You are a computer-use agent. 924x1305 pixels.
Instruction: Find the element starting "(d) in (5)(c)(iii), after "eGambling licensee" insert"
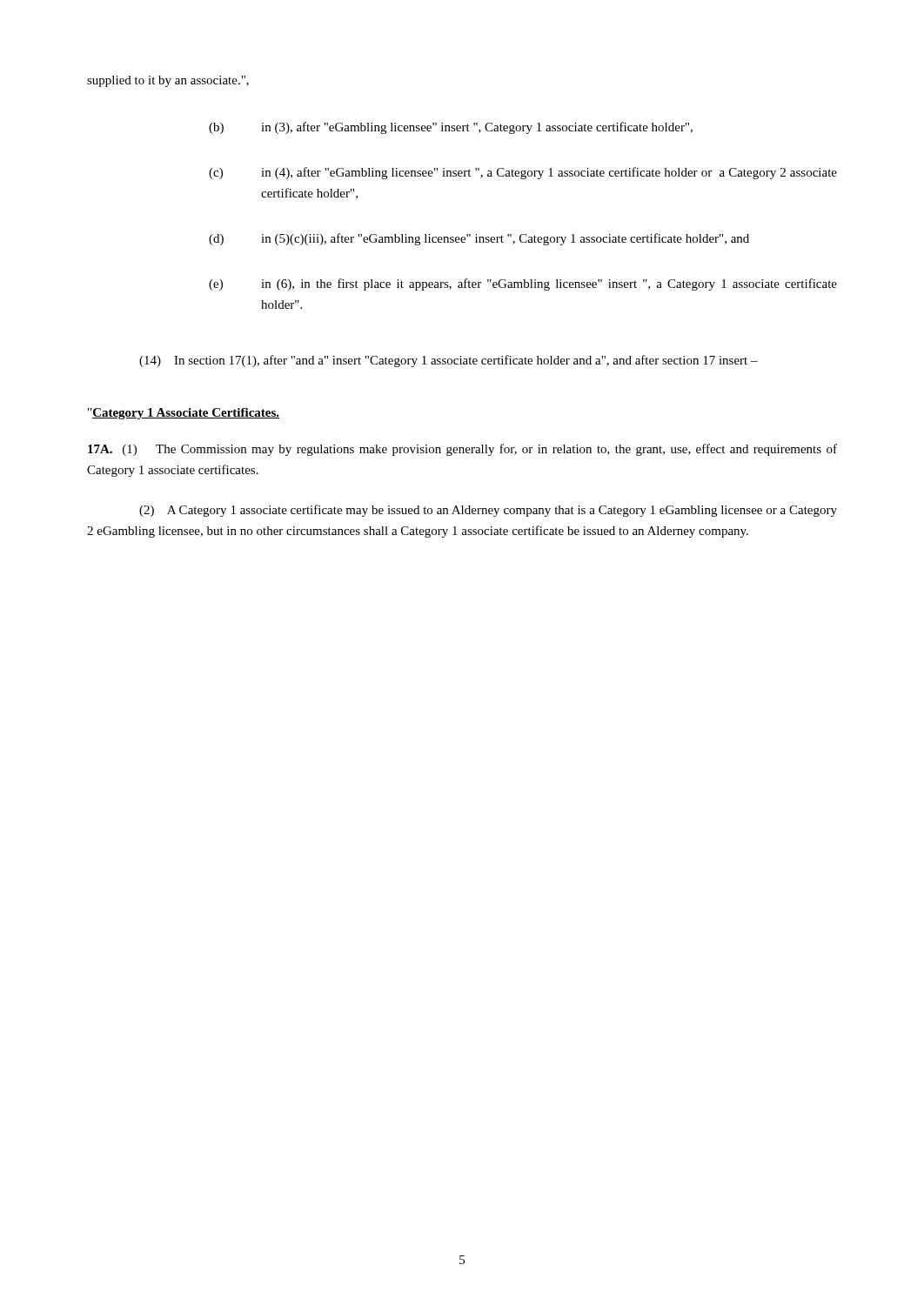(523, 238)
